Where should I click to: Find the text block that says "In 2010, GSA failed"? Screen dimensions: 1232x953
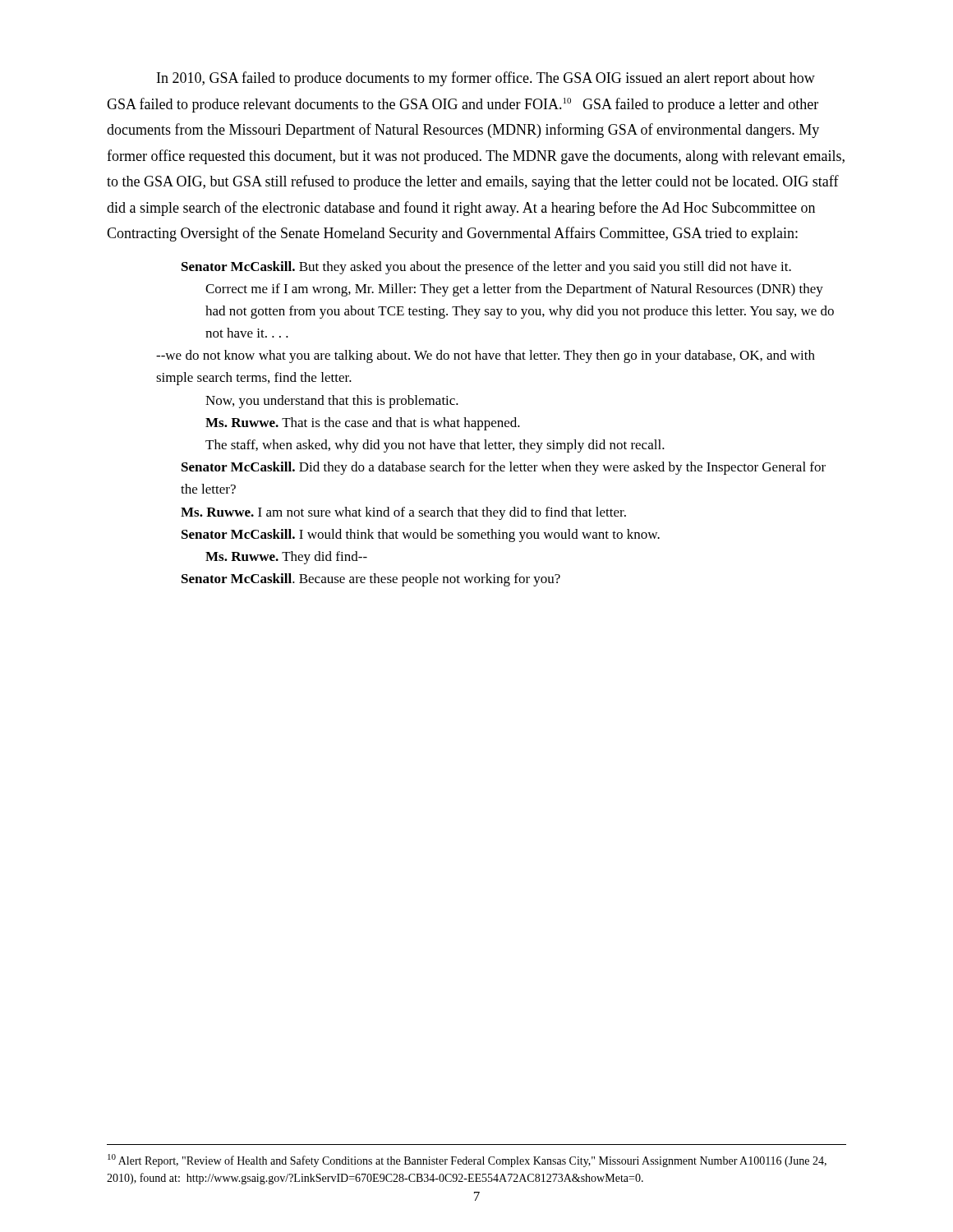coord(476,328)
